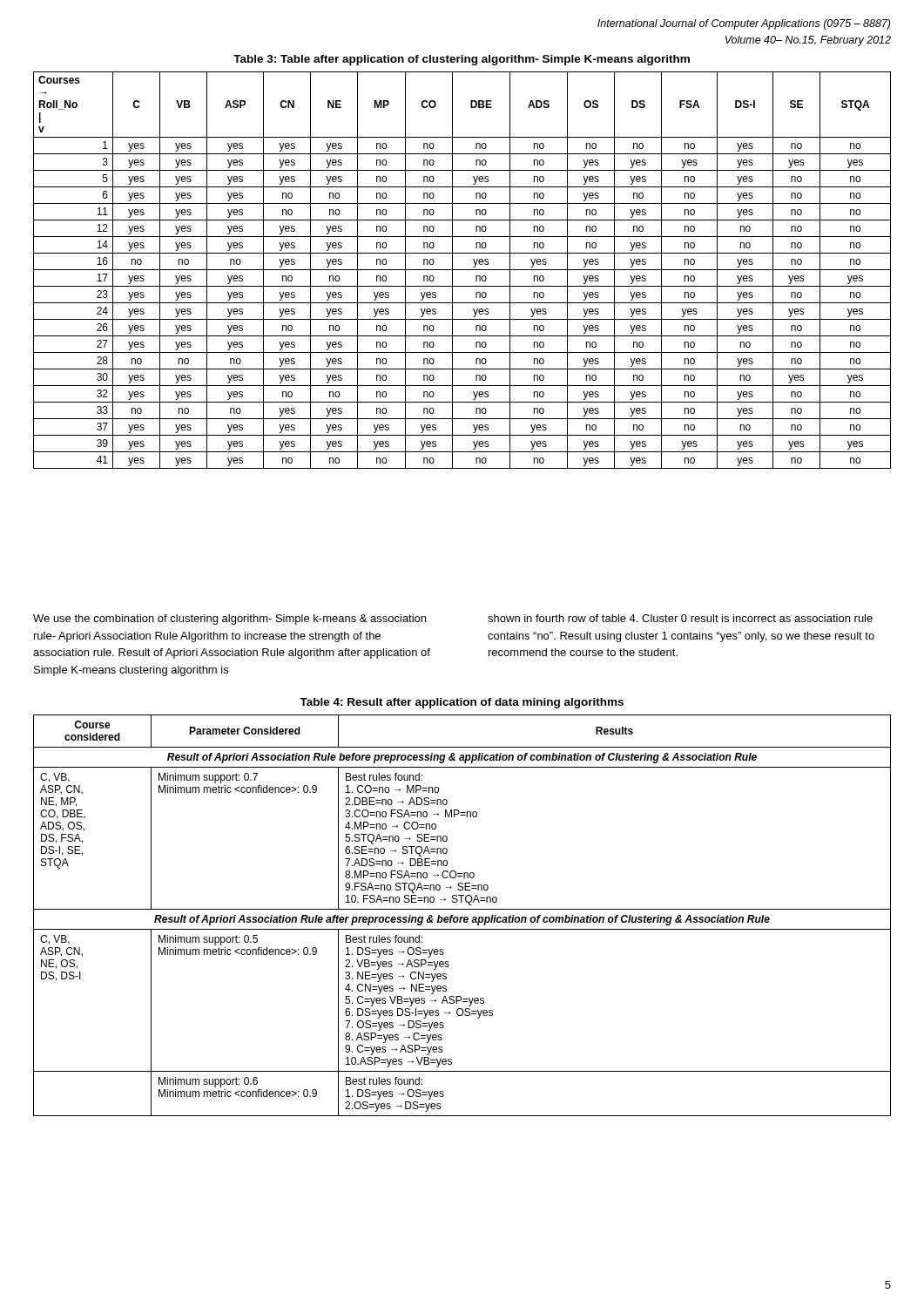Click on the text block with the text "We use the combination of clustering"

232,644
